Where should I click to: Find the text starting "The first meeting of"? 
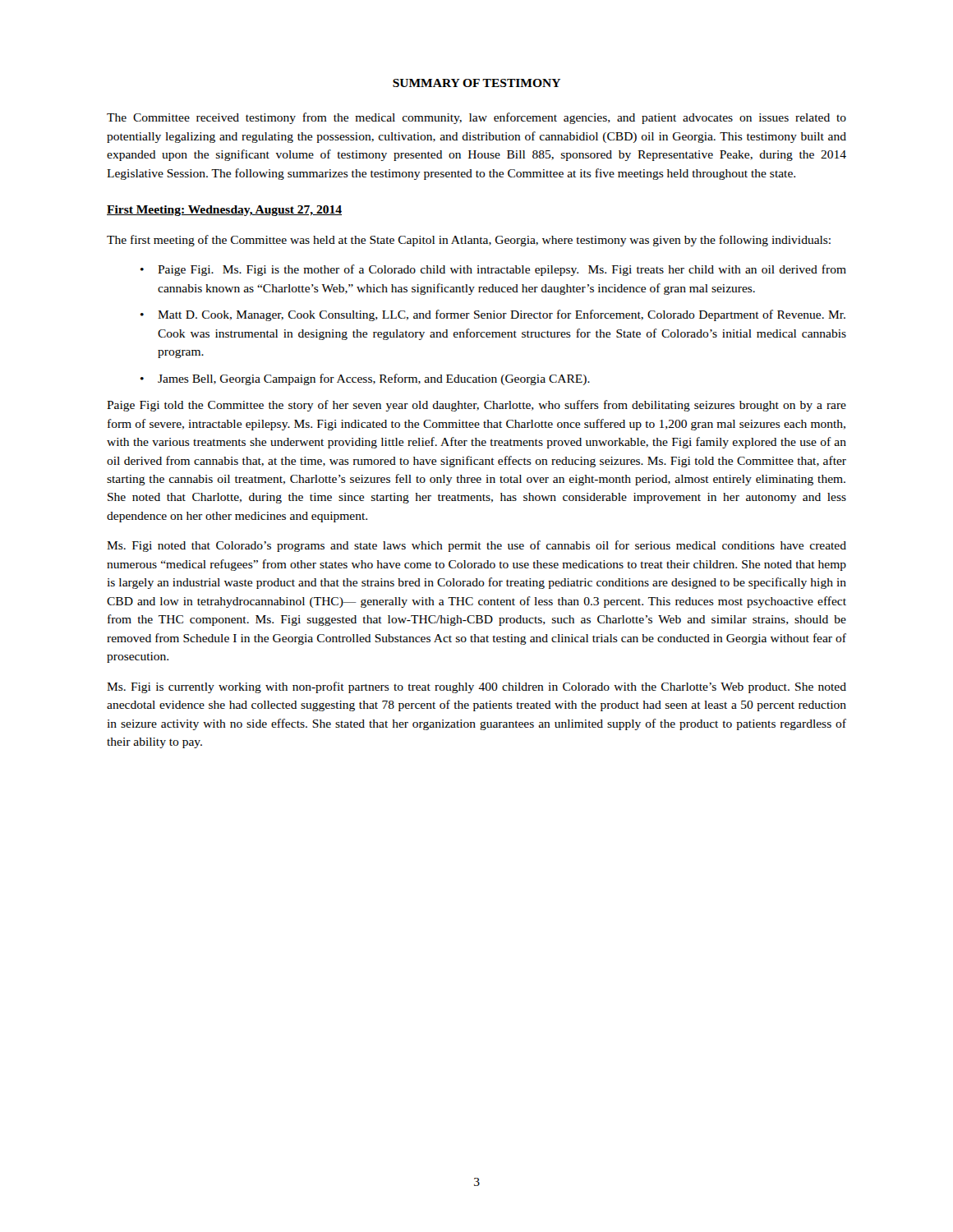coord(469,239)
